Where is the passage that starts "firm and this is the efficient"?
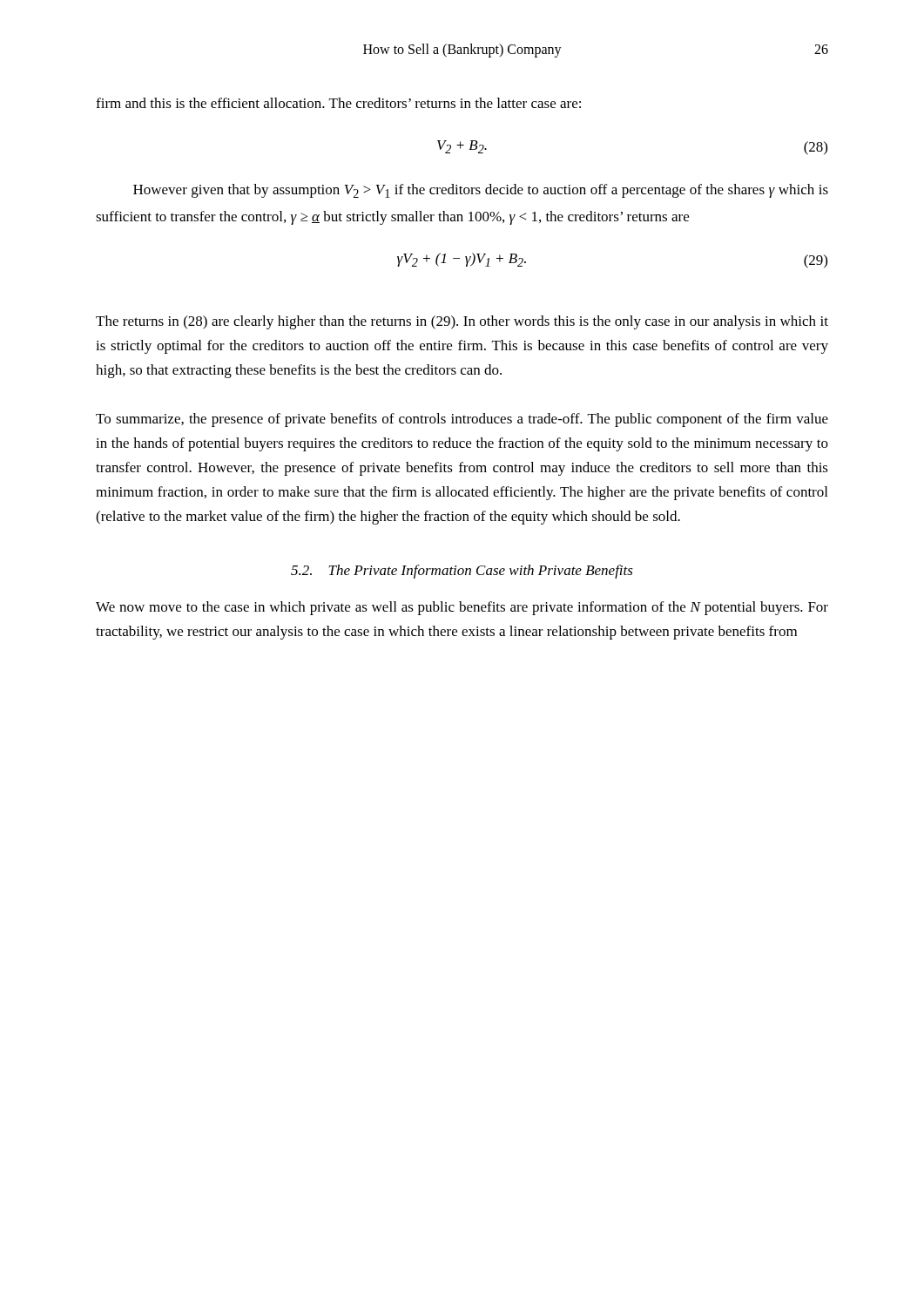The height and width of the screenshot is (1307, 924). tap(462, 104)
